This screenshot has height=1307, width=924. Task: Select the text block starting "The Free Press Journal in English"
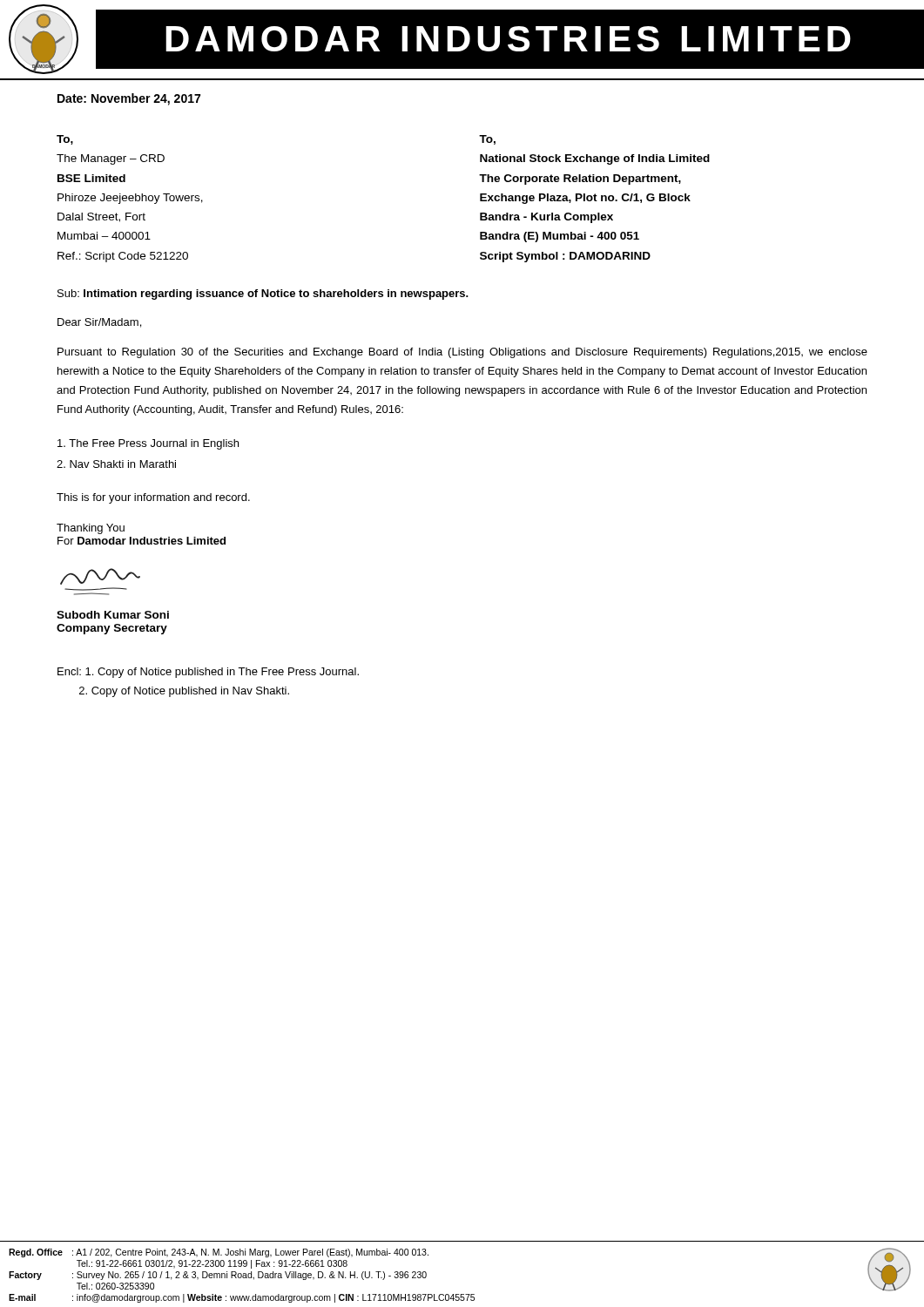[x=148, y=443]
